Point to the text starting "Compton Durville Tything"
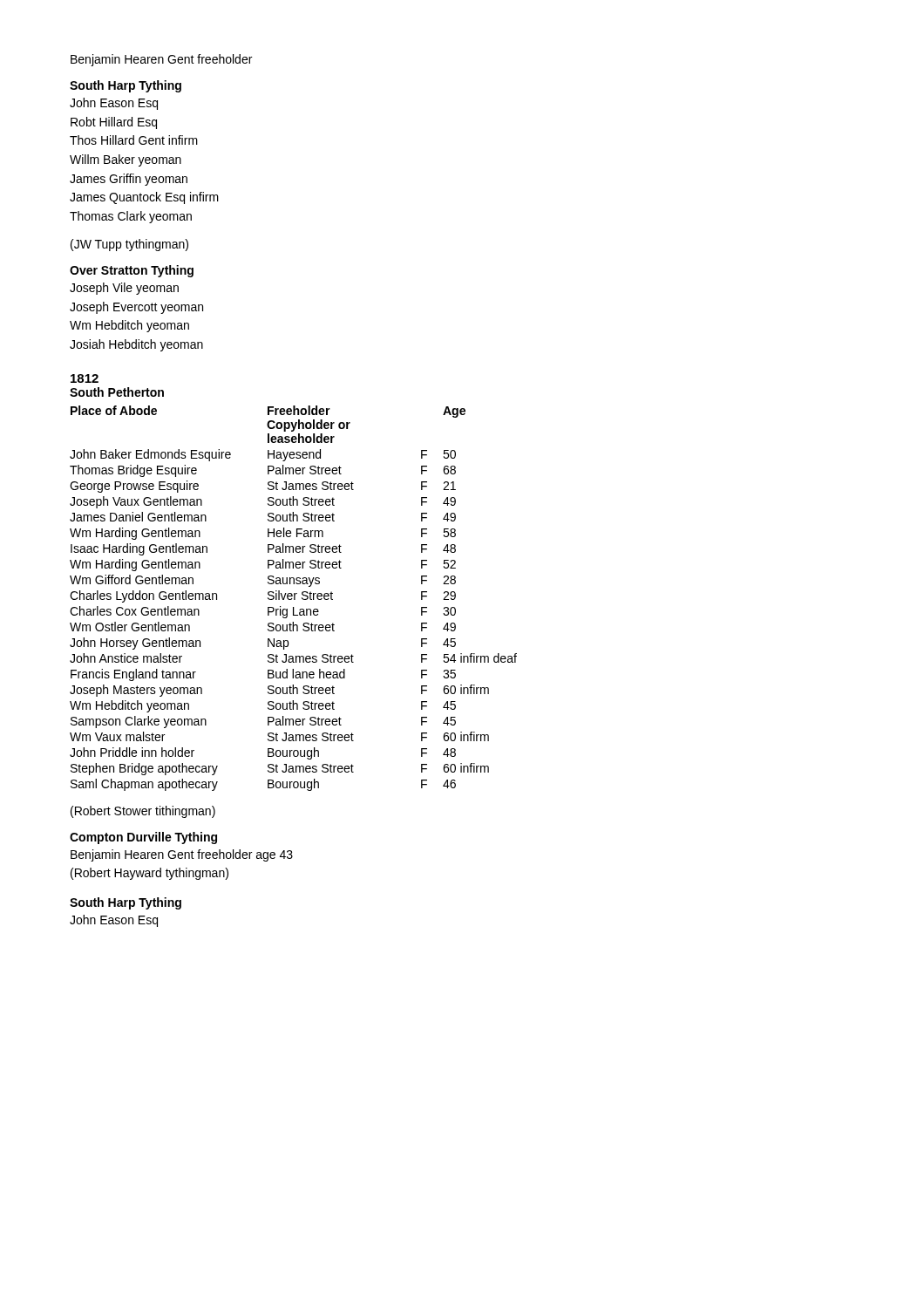Viewport: 924px width, 1308px height. 144,837
